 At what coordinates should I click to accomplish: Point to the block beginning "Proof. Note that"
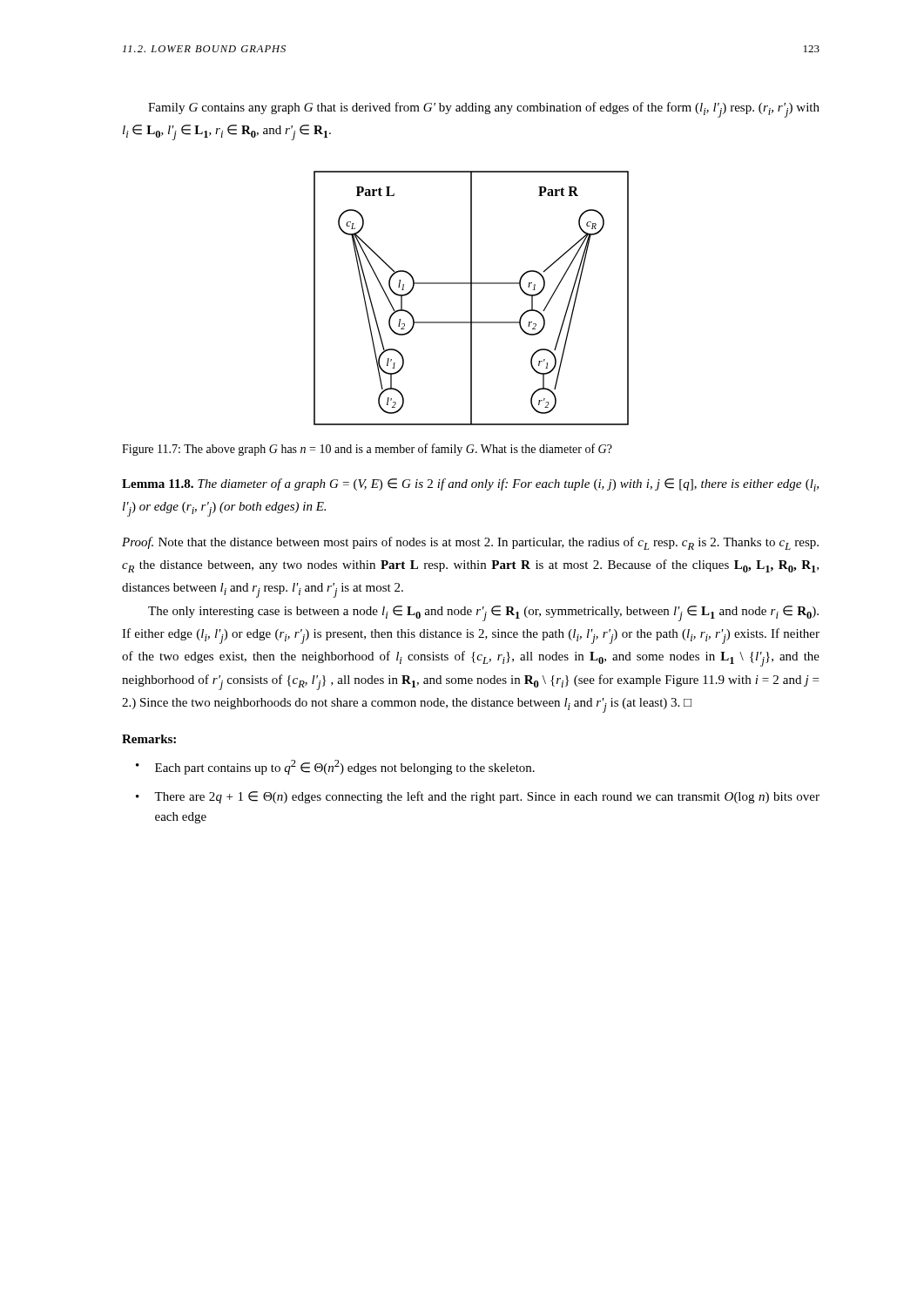pyautogui.click(x=471, y=624)
